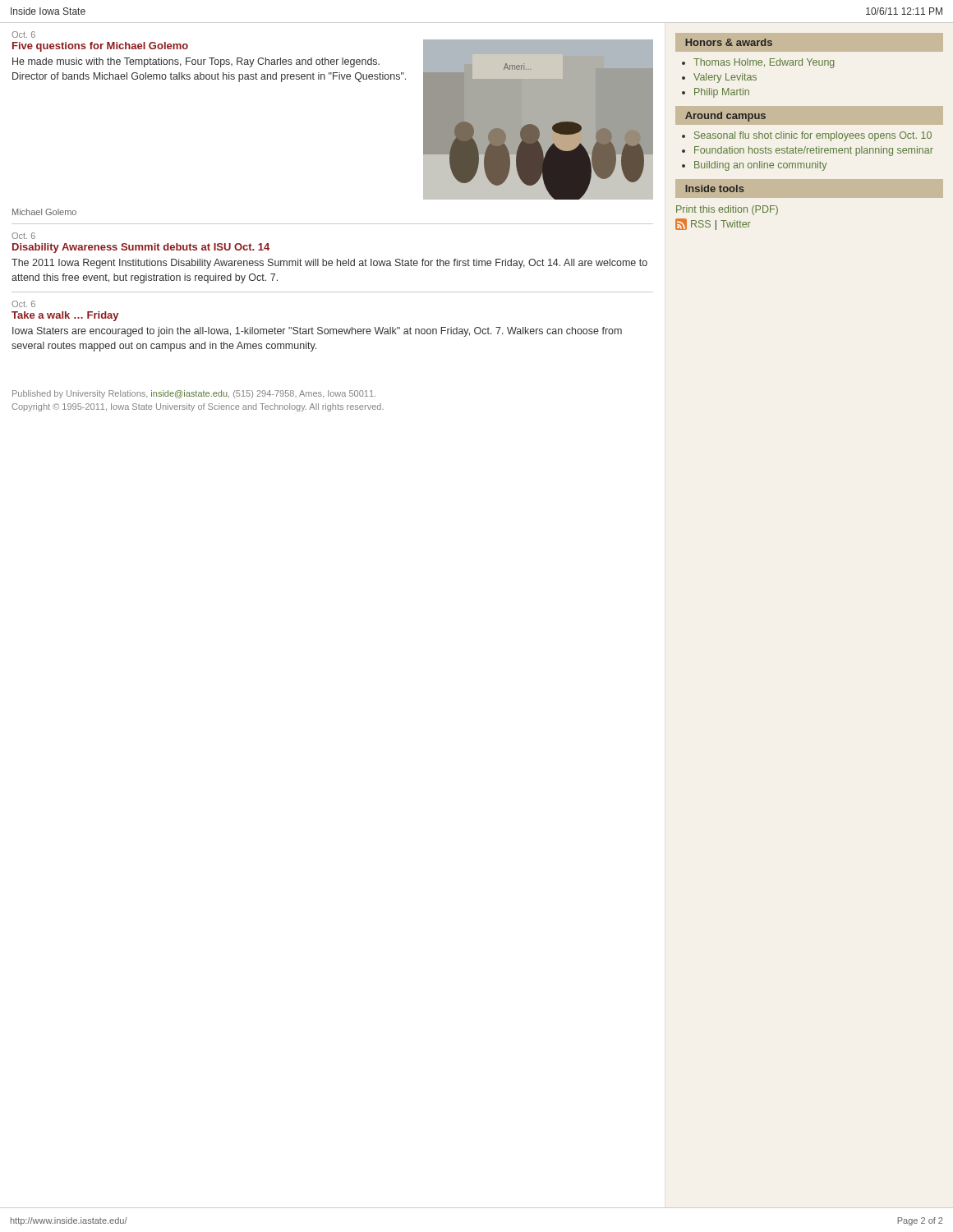Where does it say "Honors & awards"?

(x=727, y=42)
